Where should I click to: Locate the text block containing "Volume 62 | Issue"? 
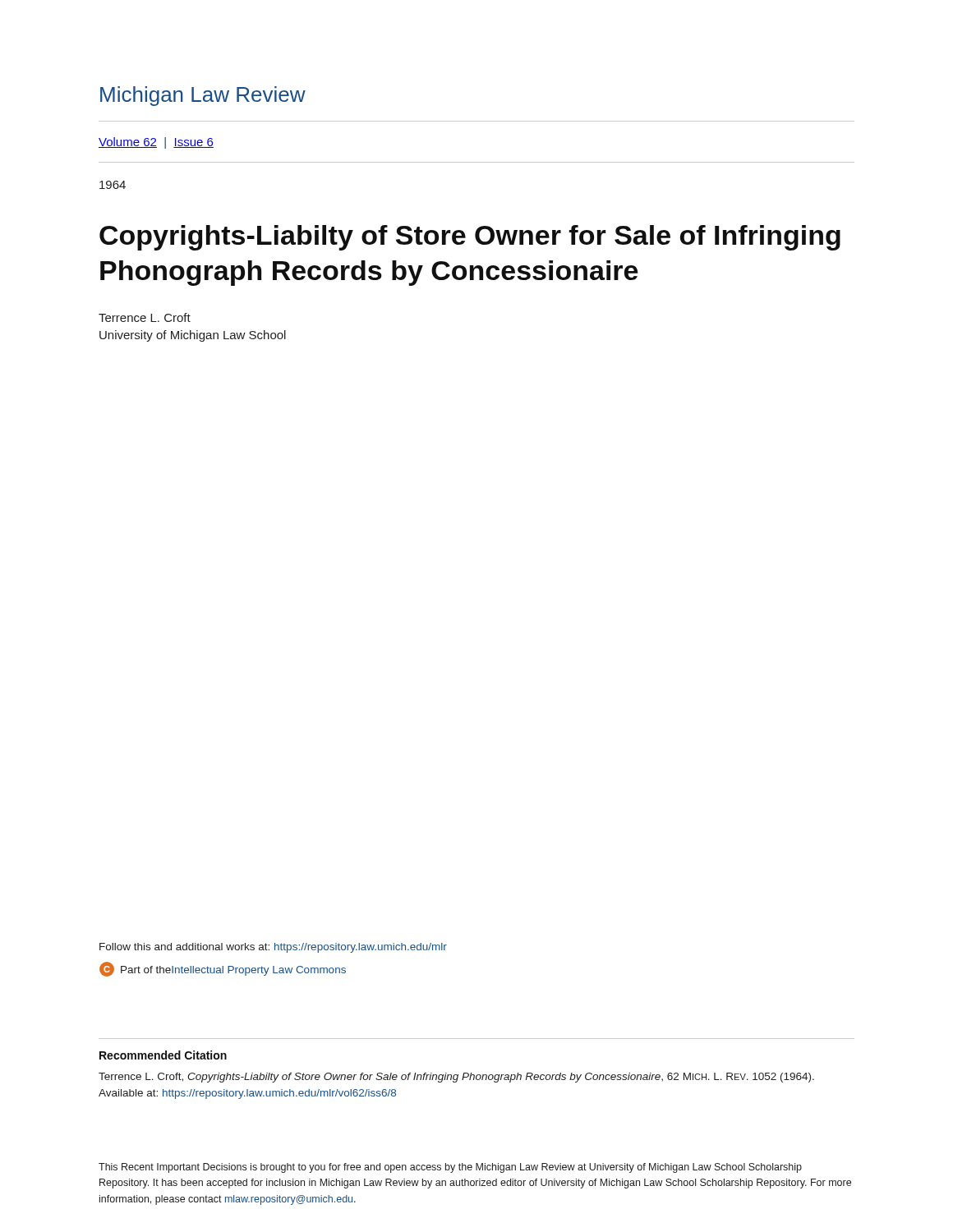coord(156,143)
